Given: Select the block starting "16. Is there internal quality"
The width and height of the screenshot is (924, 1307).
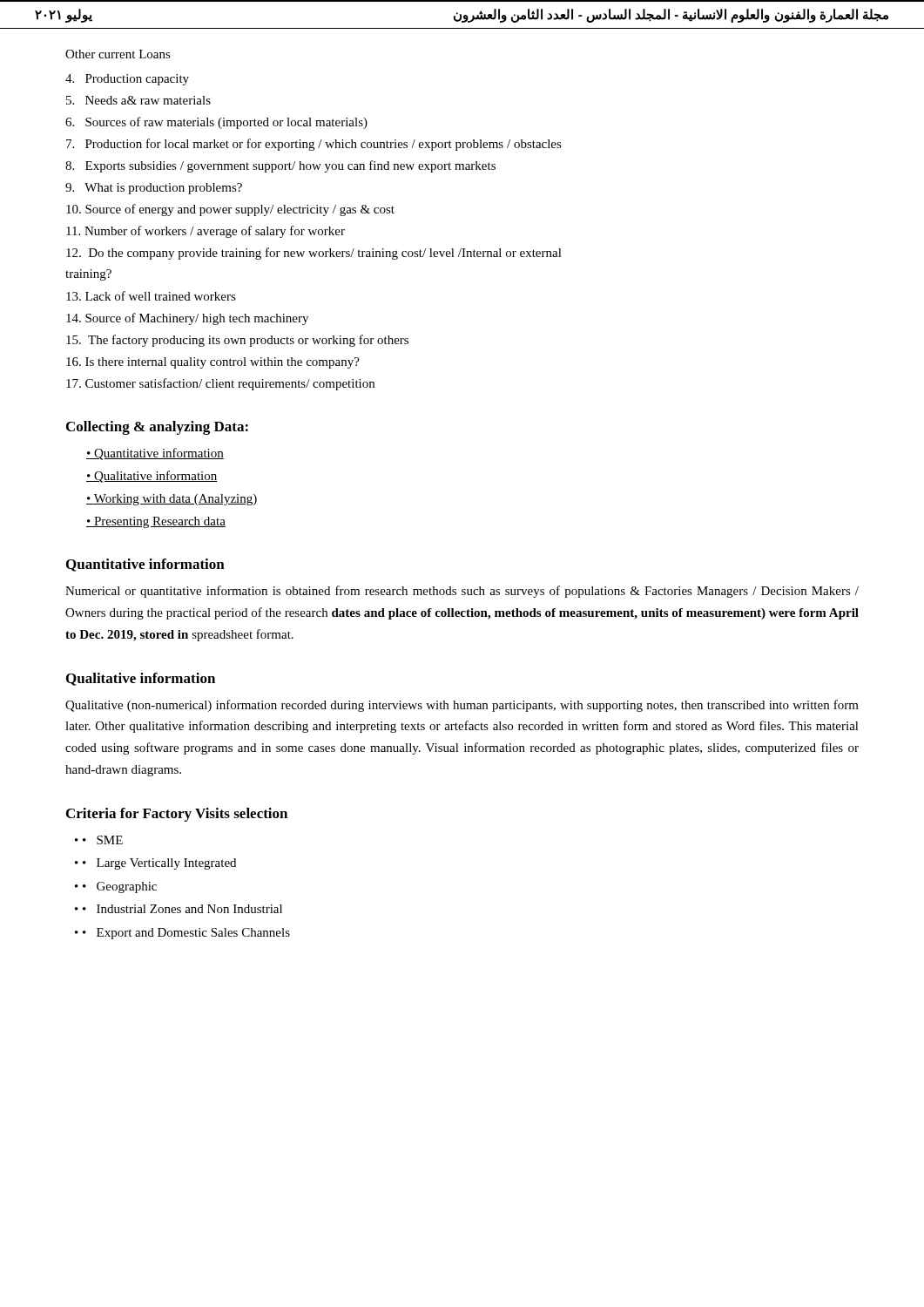Looking at the screenshot, I should [x=212, y=362].
